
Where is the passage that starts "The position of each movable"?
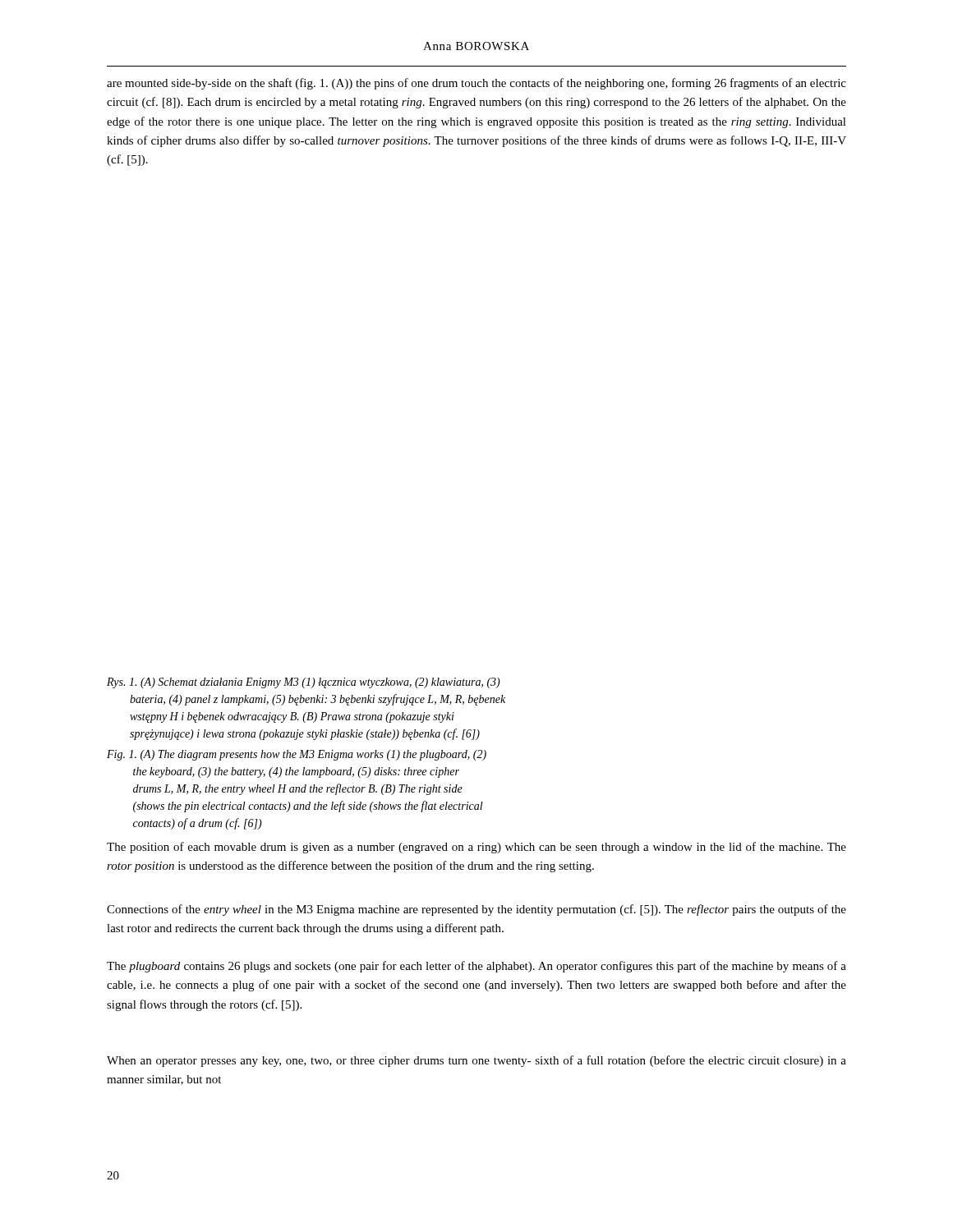pos(476,856)
